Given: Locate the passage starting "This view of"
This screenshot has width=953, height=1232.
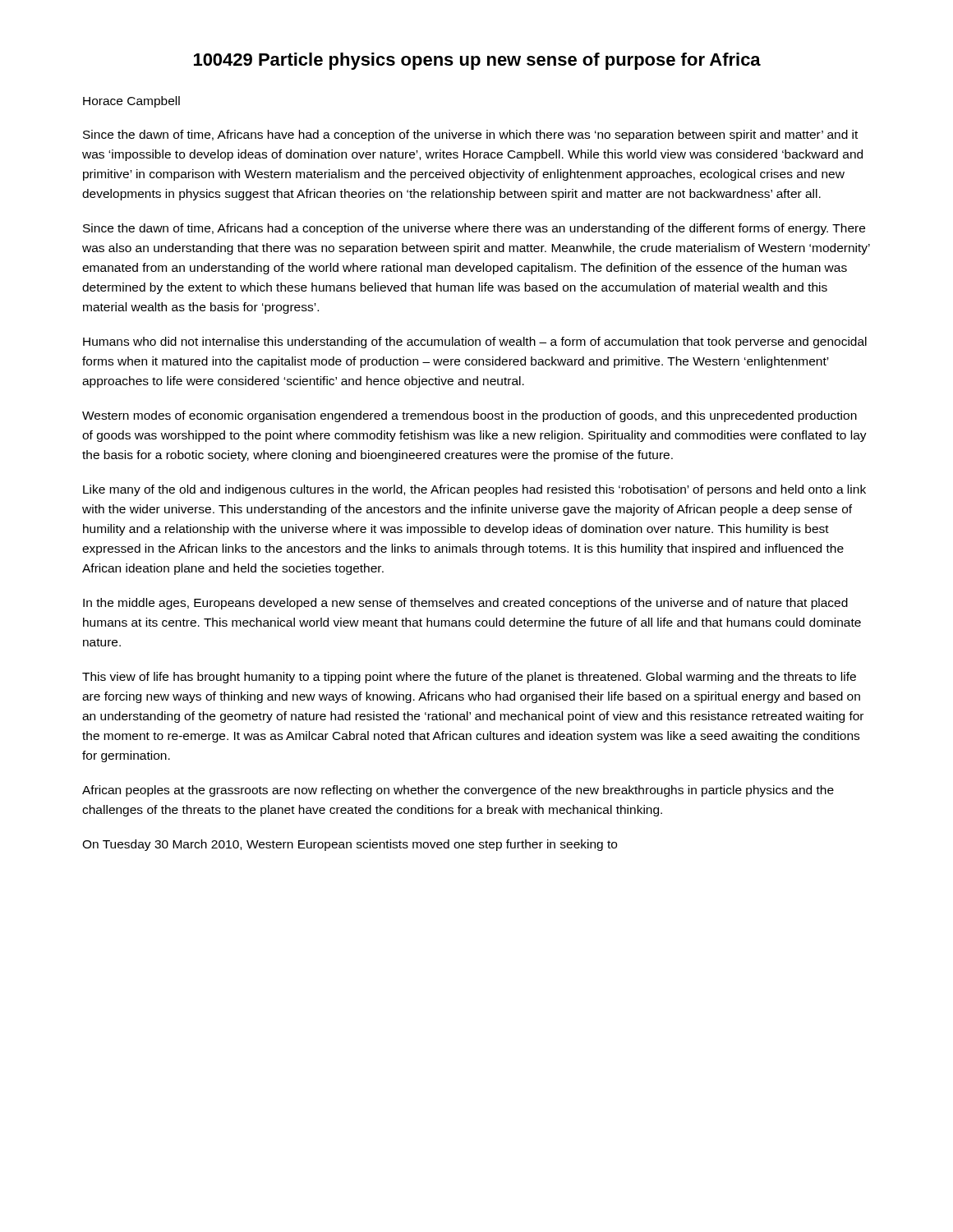Looking at the screenshot, I should (473, 716).
